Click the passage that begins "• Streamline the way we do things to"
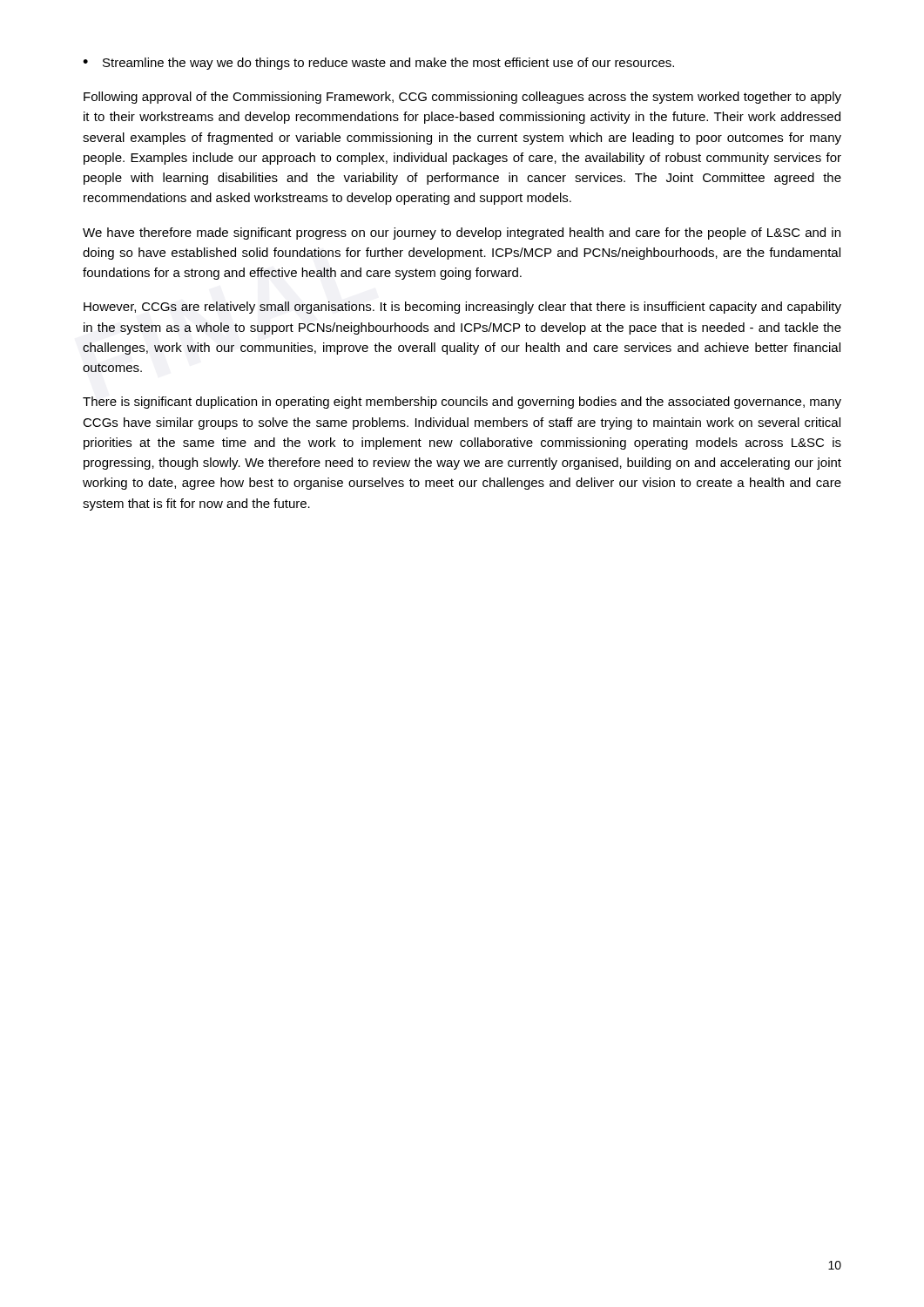Image resolution: width=924 pixels, height=1307 pixels. (x=379, y=63)
